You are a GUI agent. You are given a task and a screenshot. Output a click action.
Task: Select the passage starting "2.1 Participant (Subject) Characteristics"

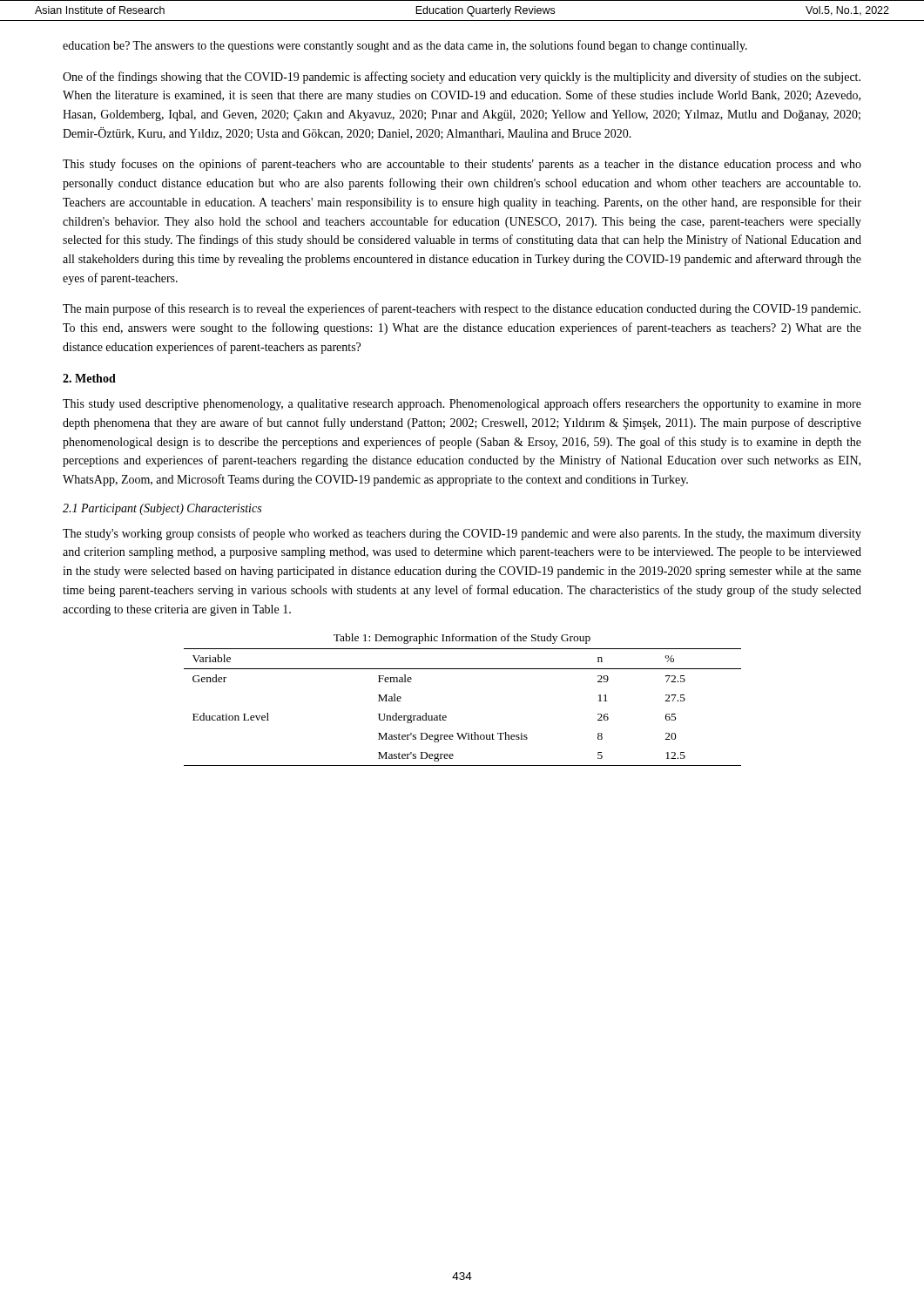[x=162, y=508]
